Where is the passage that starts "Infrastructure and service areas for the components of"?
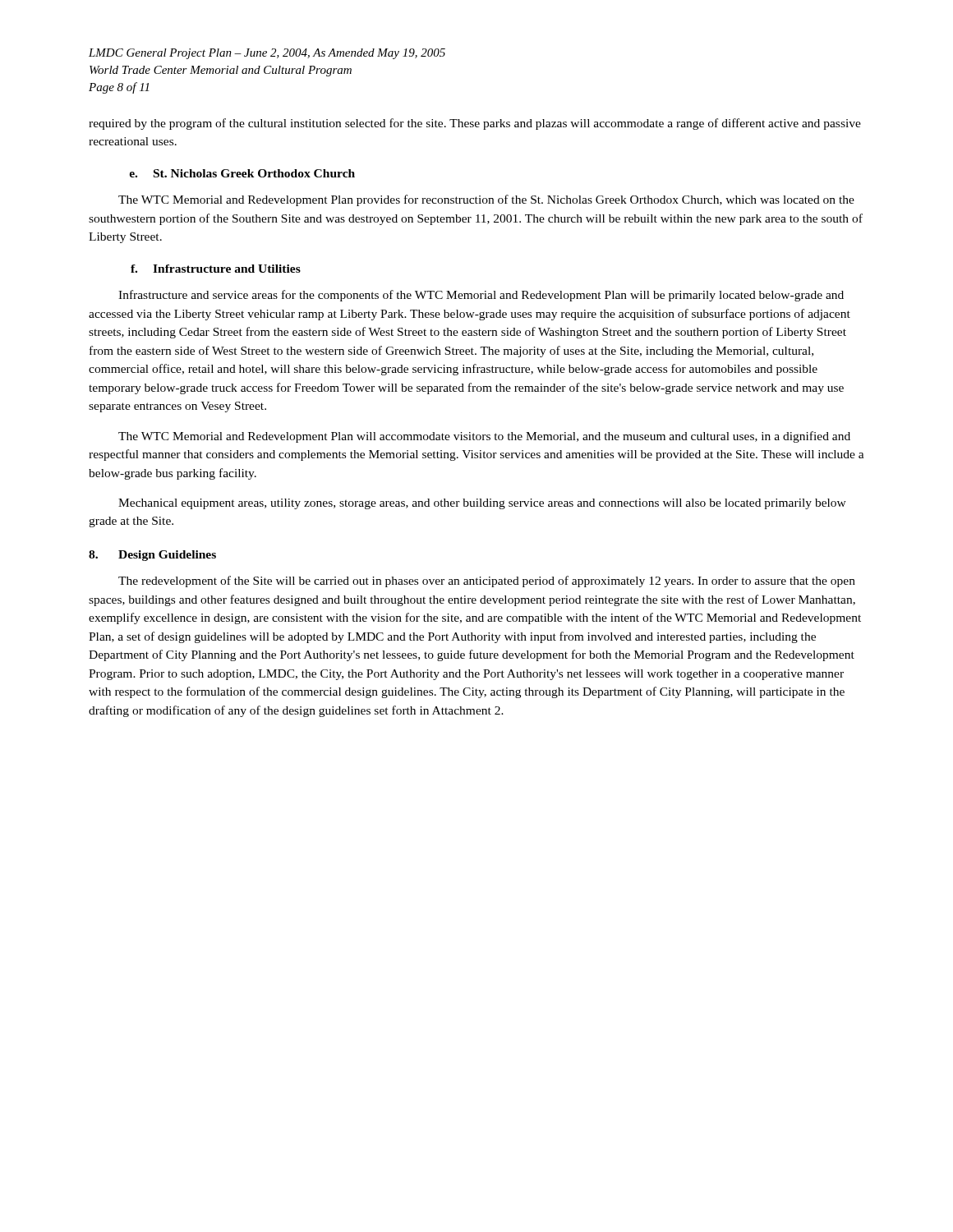 click(469, 350)
